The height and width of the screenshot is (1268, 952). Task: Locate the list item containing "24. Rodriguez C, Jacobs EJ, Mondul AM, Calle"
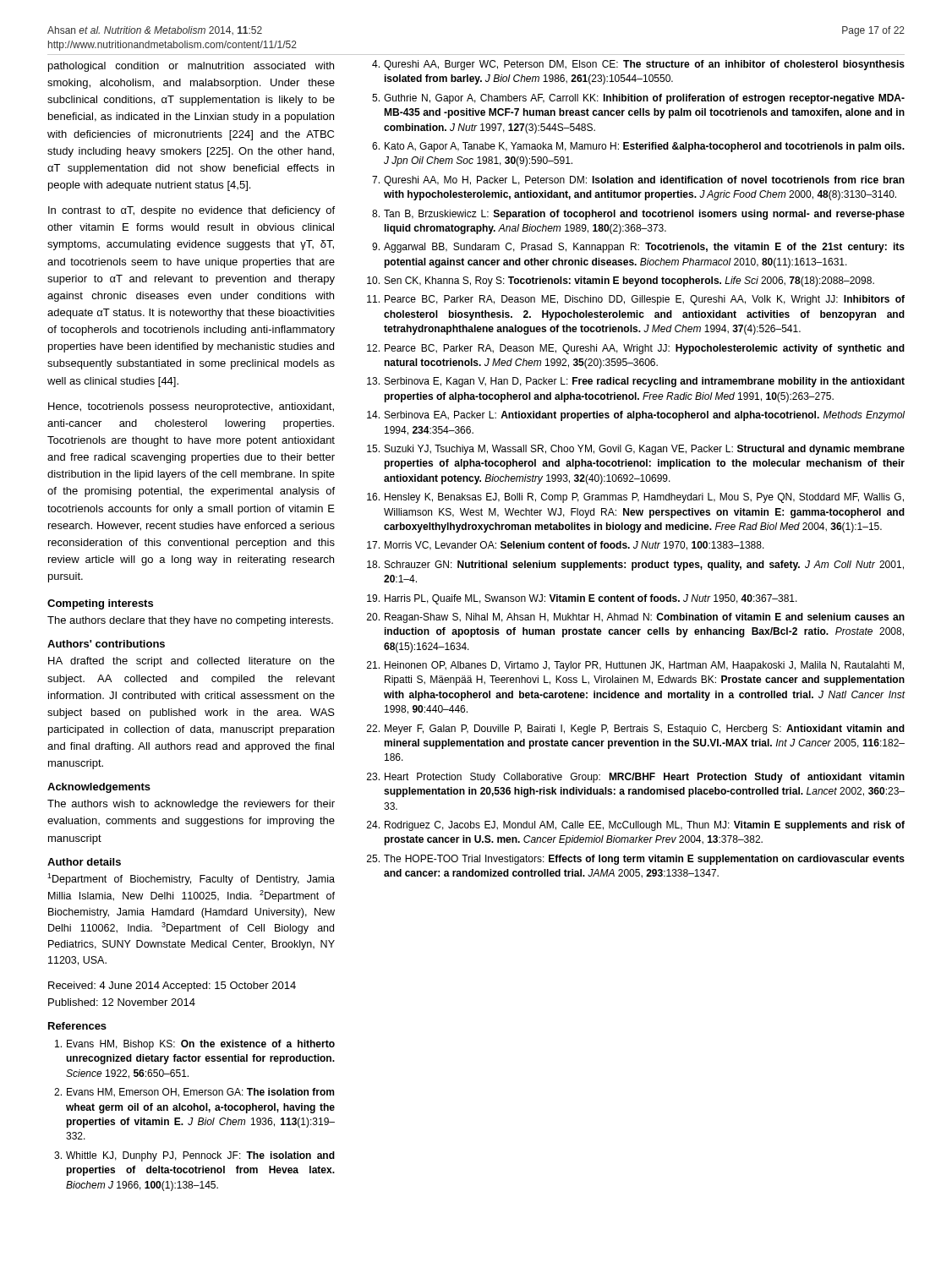635,833
